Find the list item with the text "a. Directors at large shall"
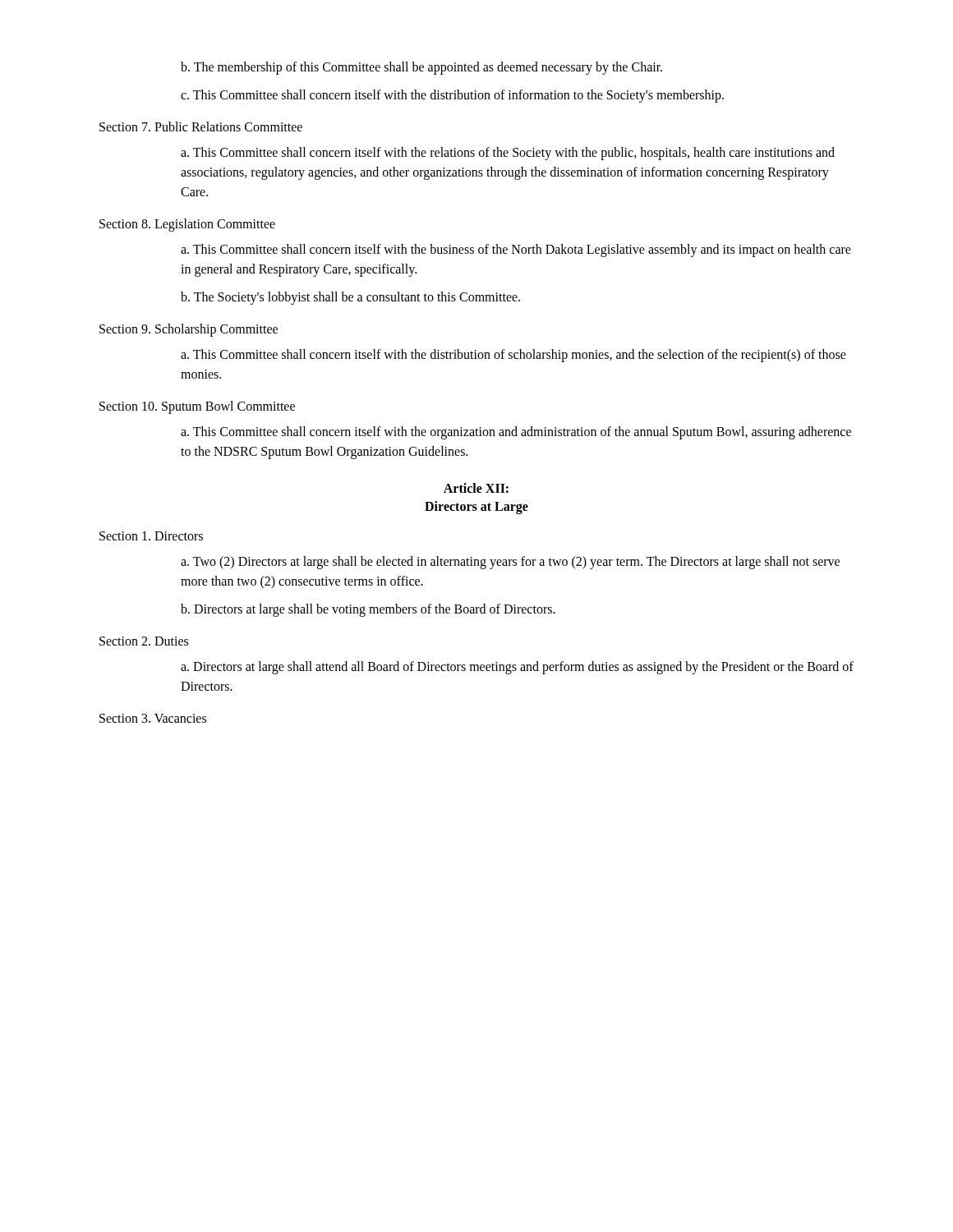The image size is (953, 1232). click(517, 676)
